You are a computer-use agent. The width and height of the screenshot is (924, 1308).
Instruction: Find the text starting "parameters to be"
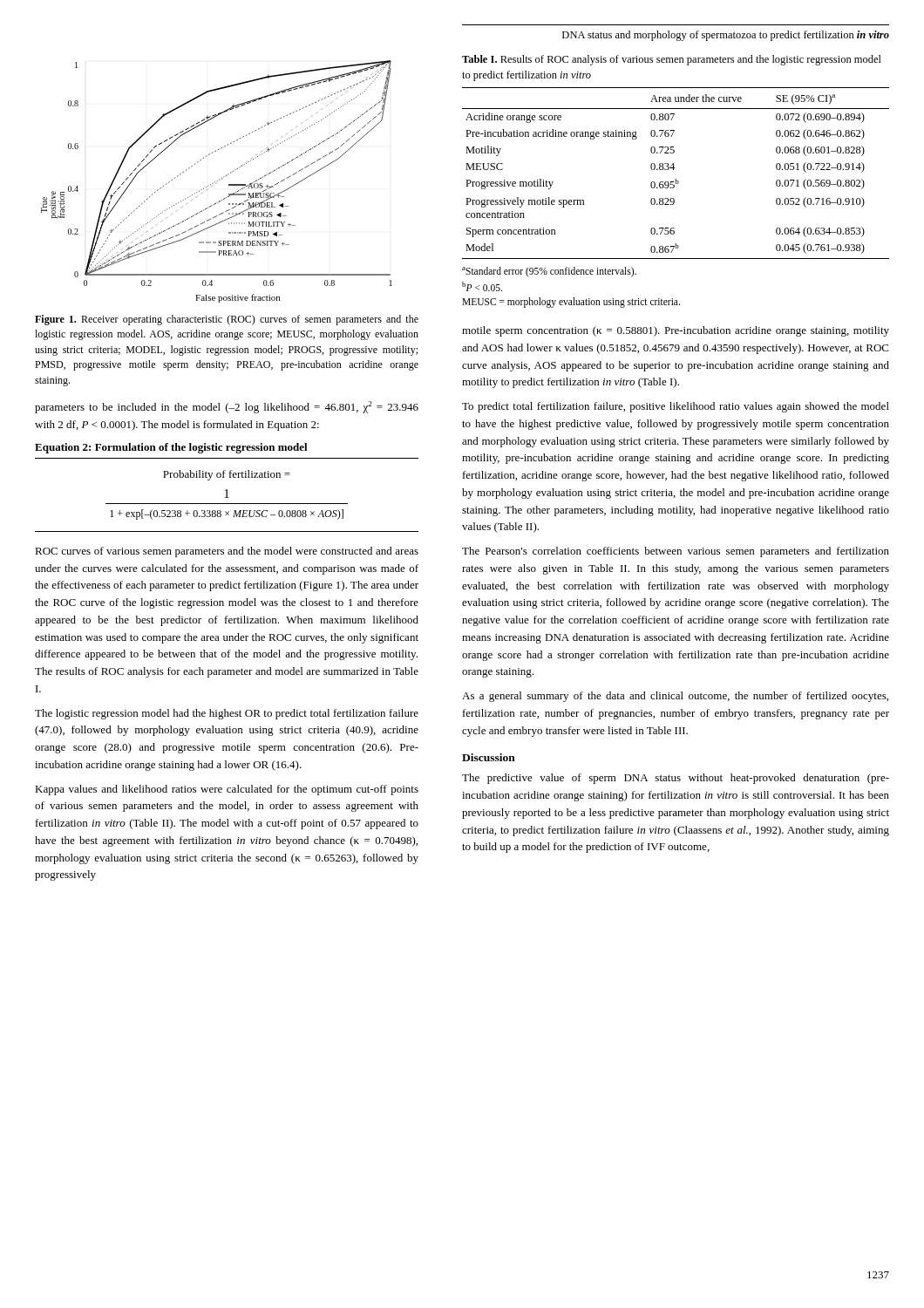(227, 415)
